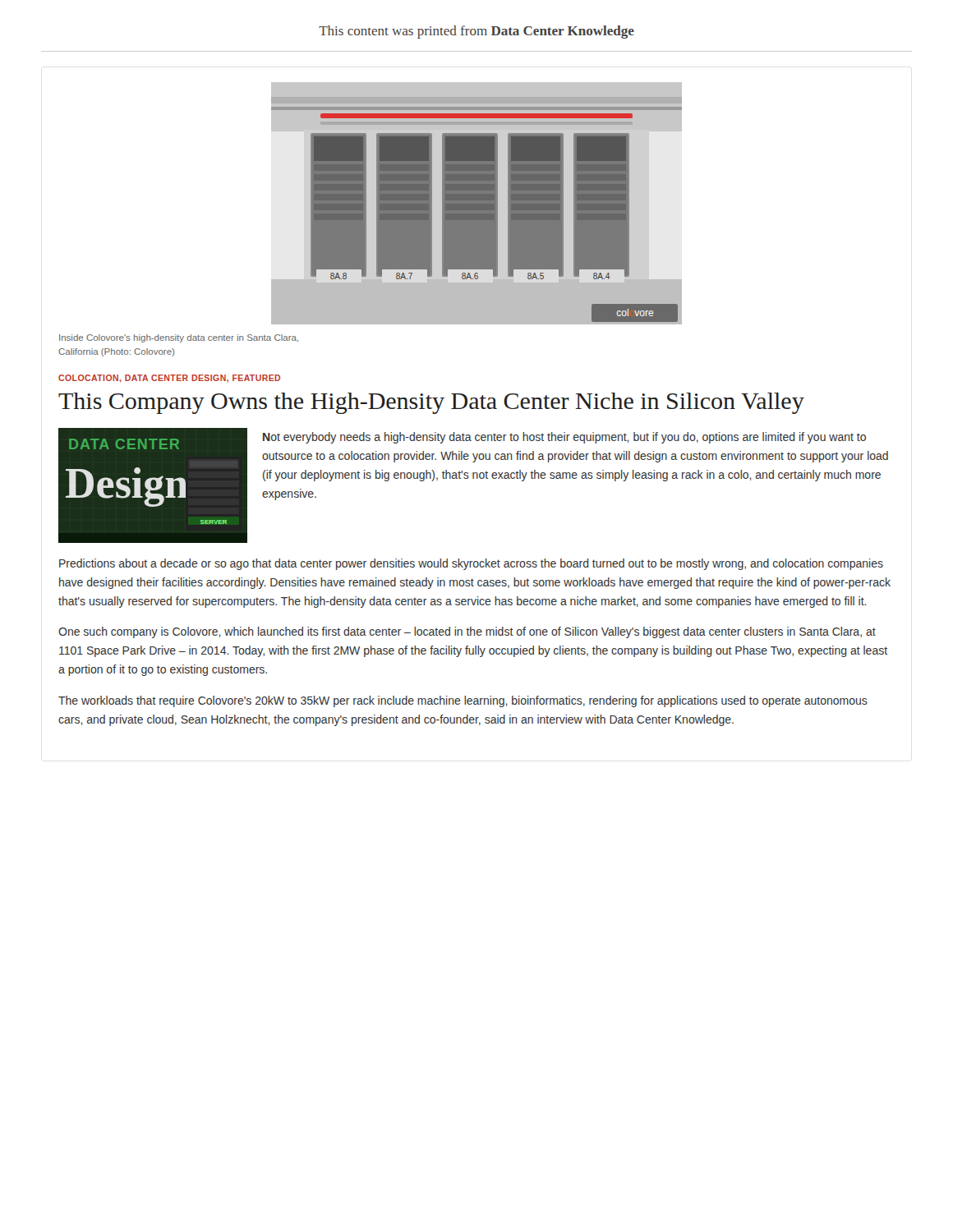The image size is (953, 1232).
Task: Find the text block containing "One such company is"
Action: [473, 651]
